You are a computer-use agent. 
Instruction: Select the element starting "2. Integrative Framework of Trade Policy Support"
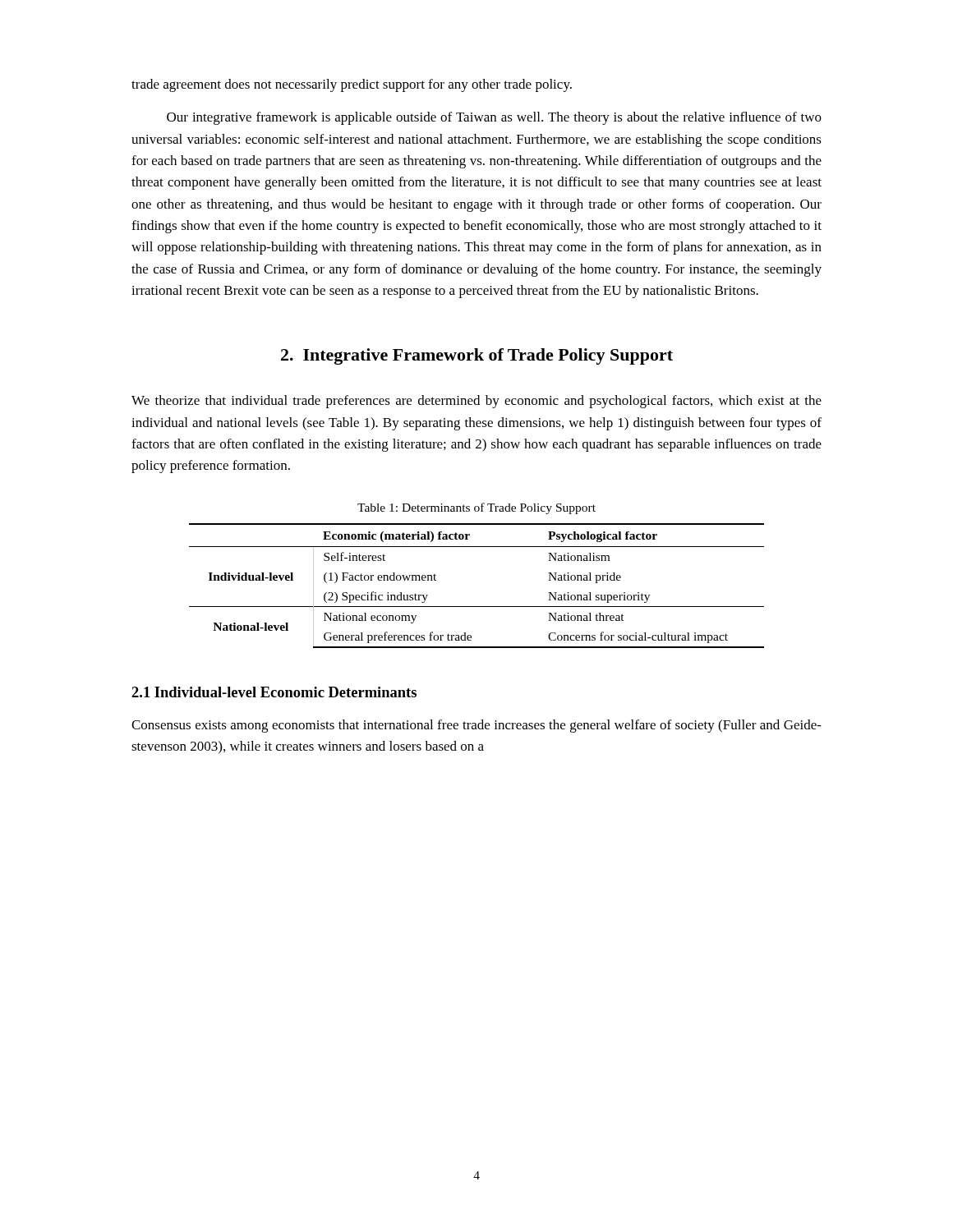(x=476, y=355)
